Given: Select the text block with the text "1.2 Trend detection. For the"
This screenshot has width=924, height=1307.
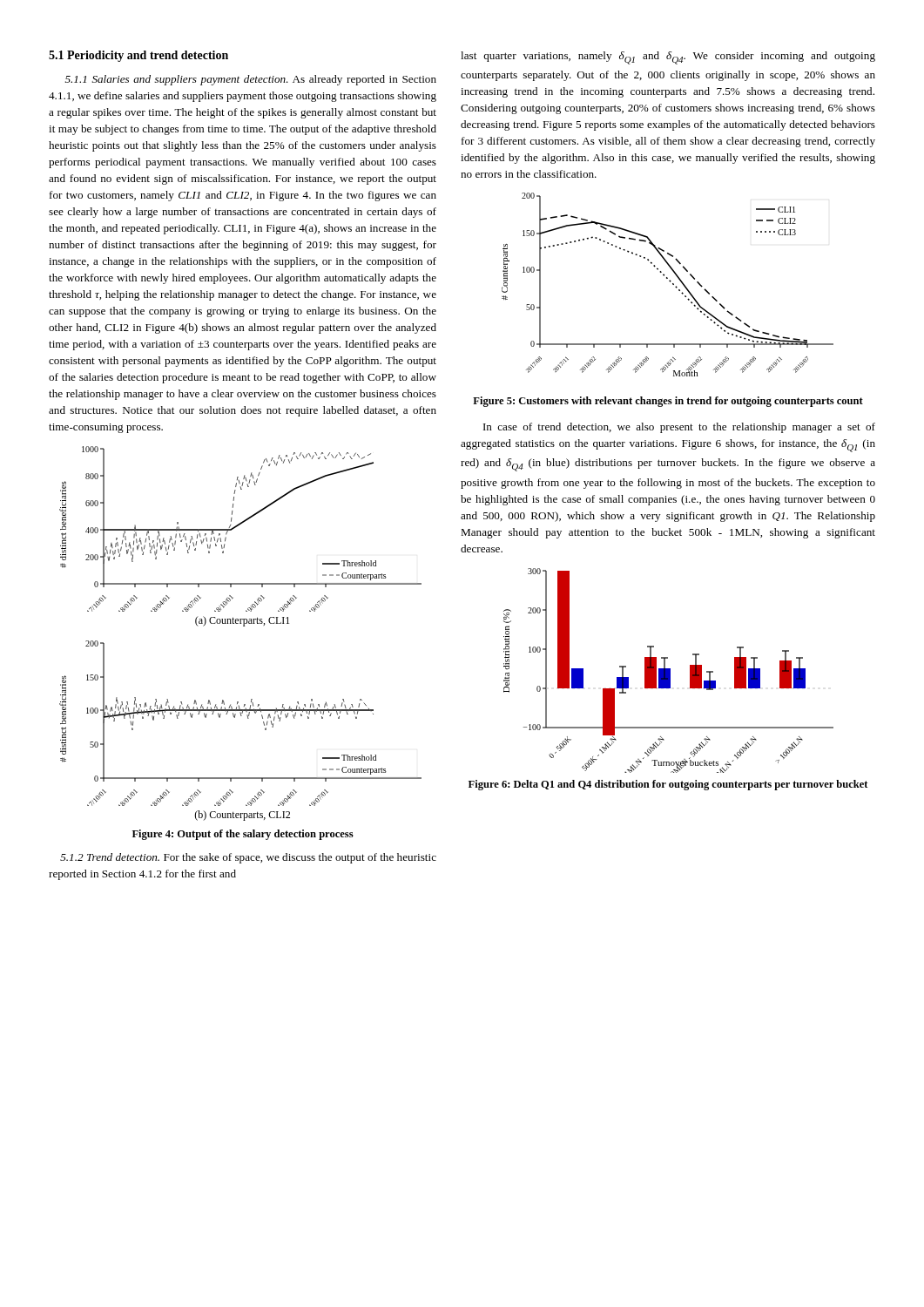Looking at the screenshot, I should point(243,865).
